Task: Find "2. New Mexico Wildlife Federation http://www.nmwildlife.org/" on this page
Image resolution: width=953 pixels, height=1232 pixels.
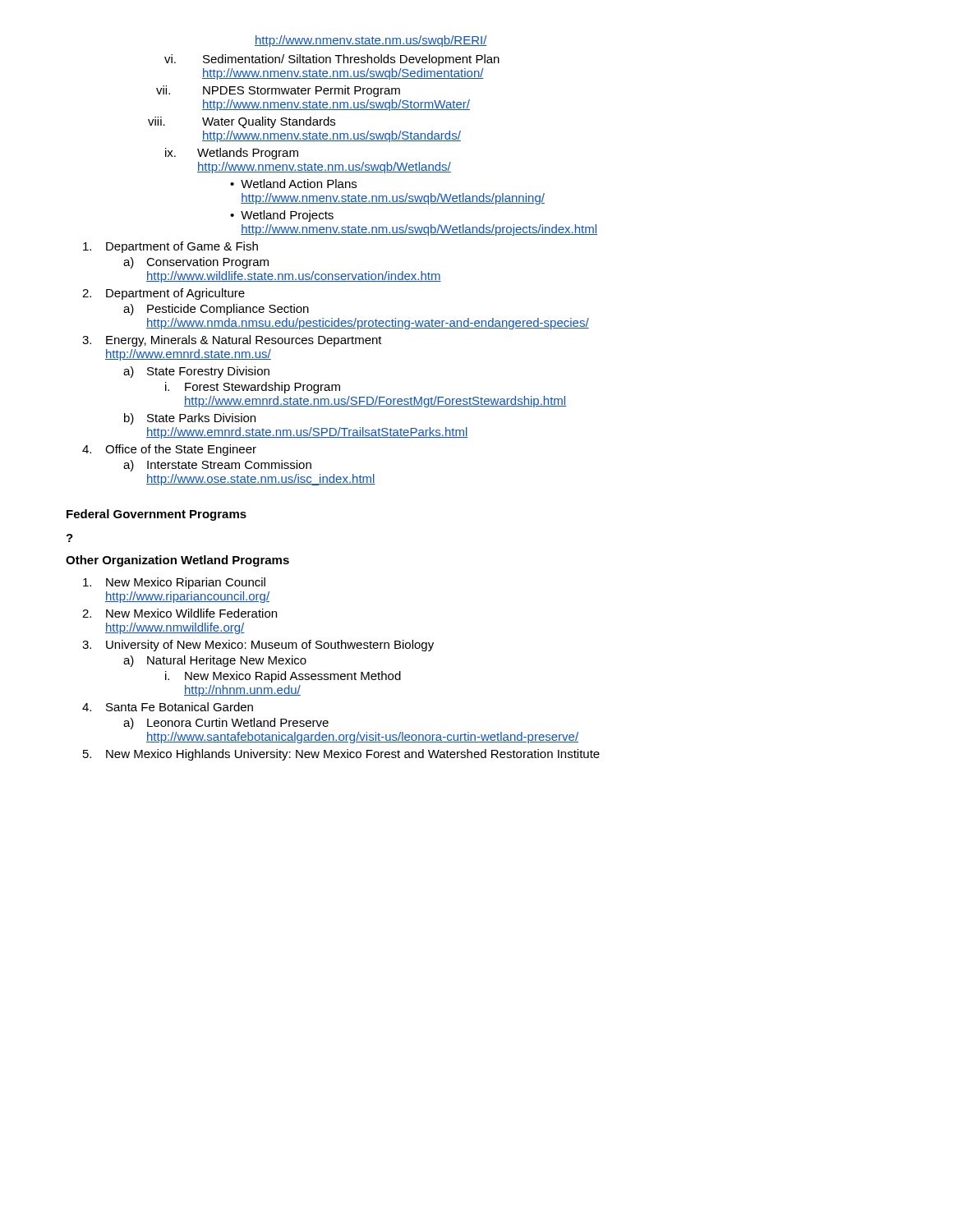Action: (x=180, y=613)
